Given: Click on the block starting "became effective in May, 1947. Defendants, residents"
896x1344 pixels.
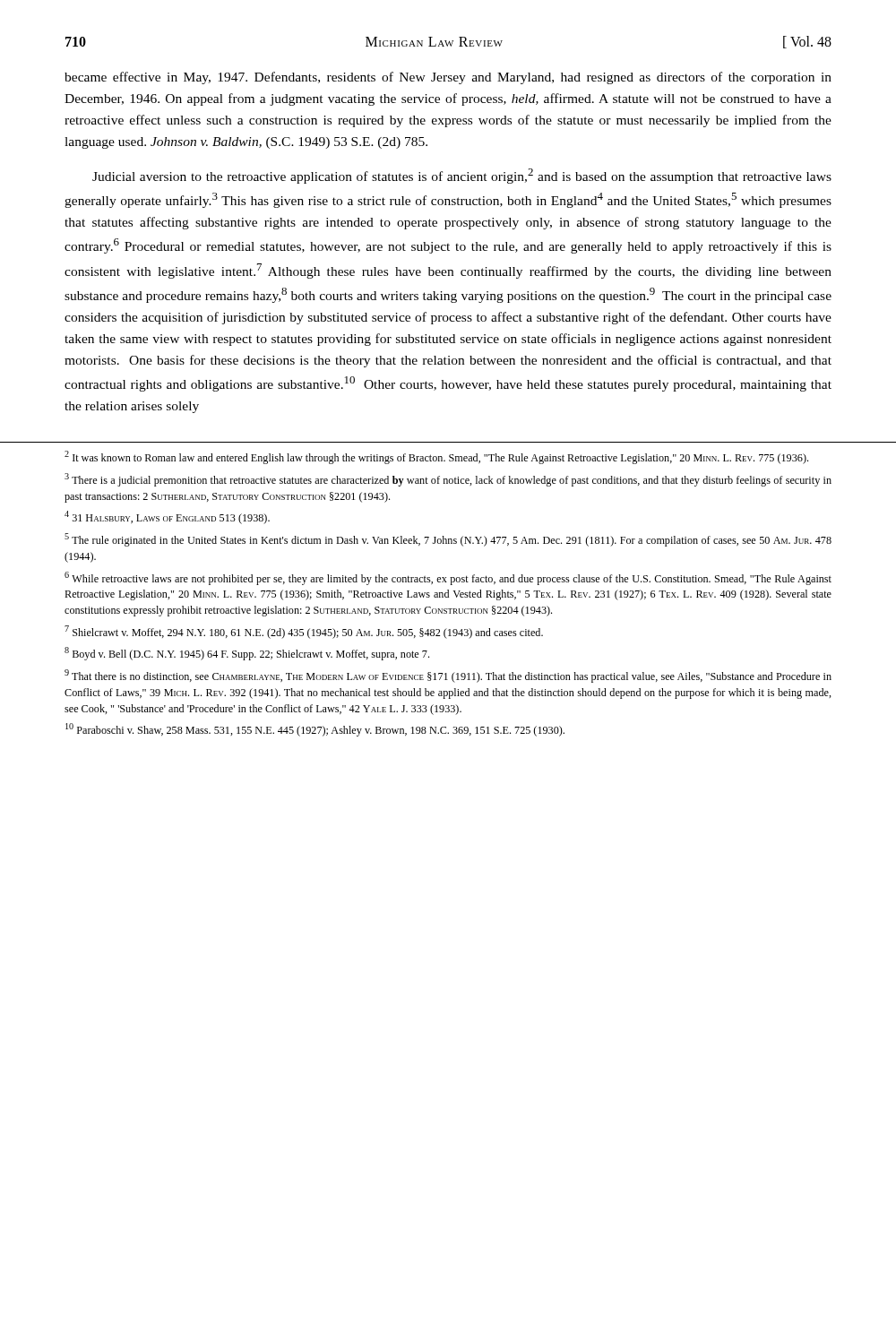Looking at the screenshot, I should tap(448, 109).
